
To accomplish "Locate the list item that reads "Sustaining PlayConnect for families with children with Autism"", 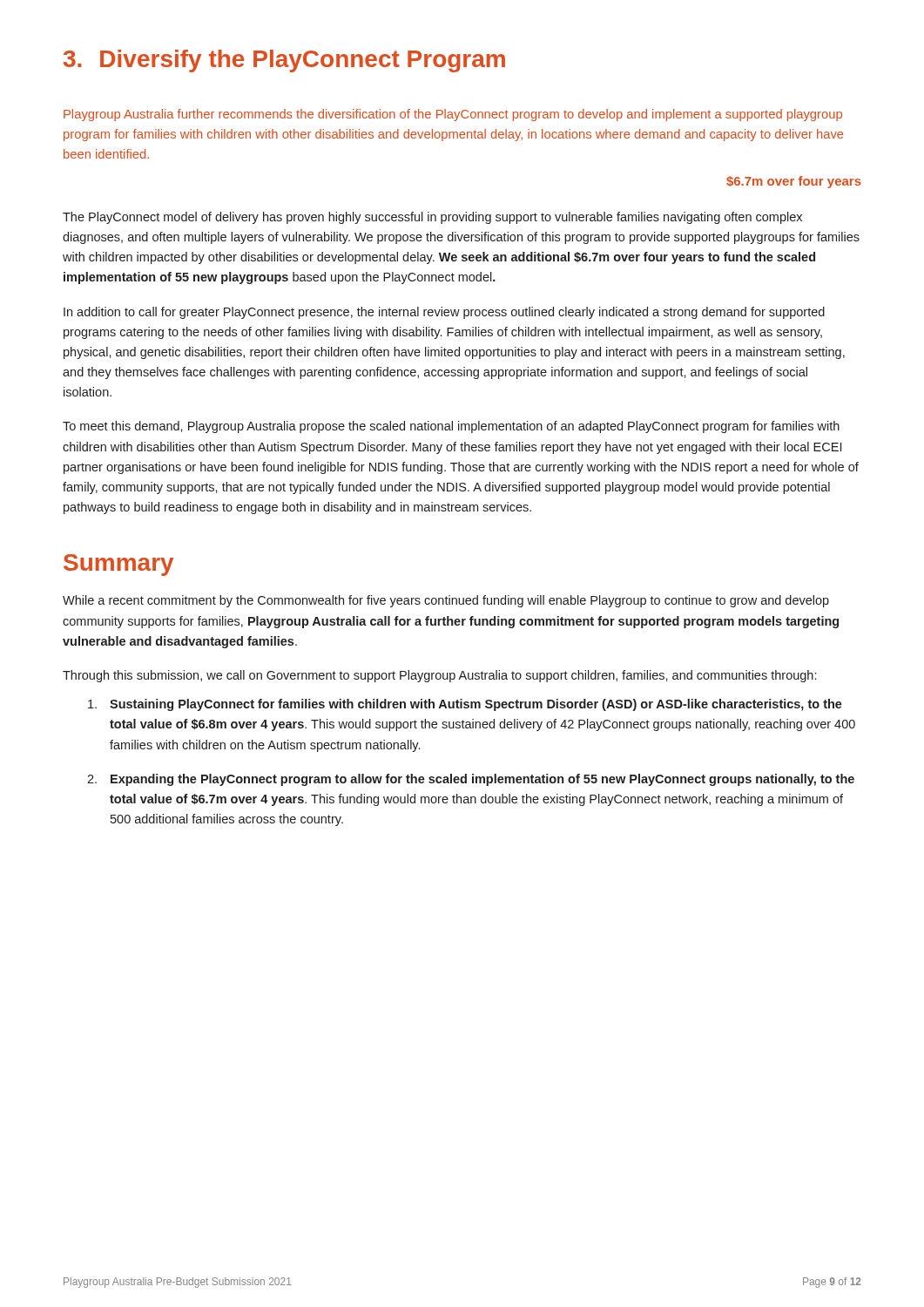I will click(x=462, y=725).
